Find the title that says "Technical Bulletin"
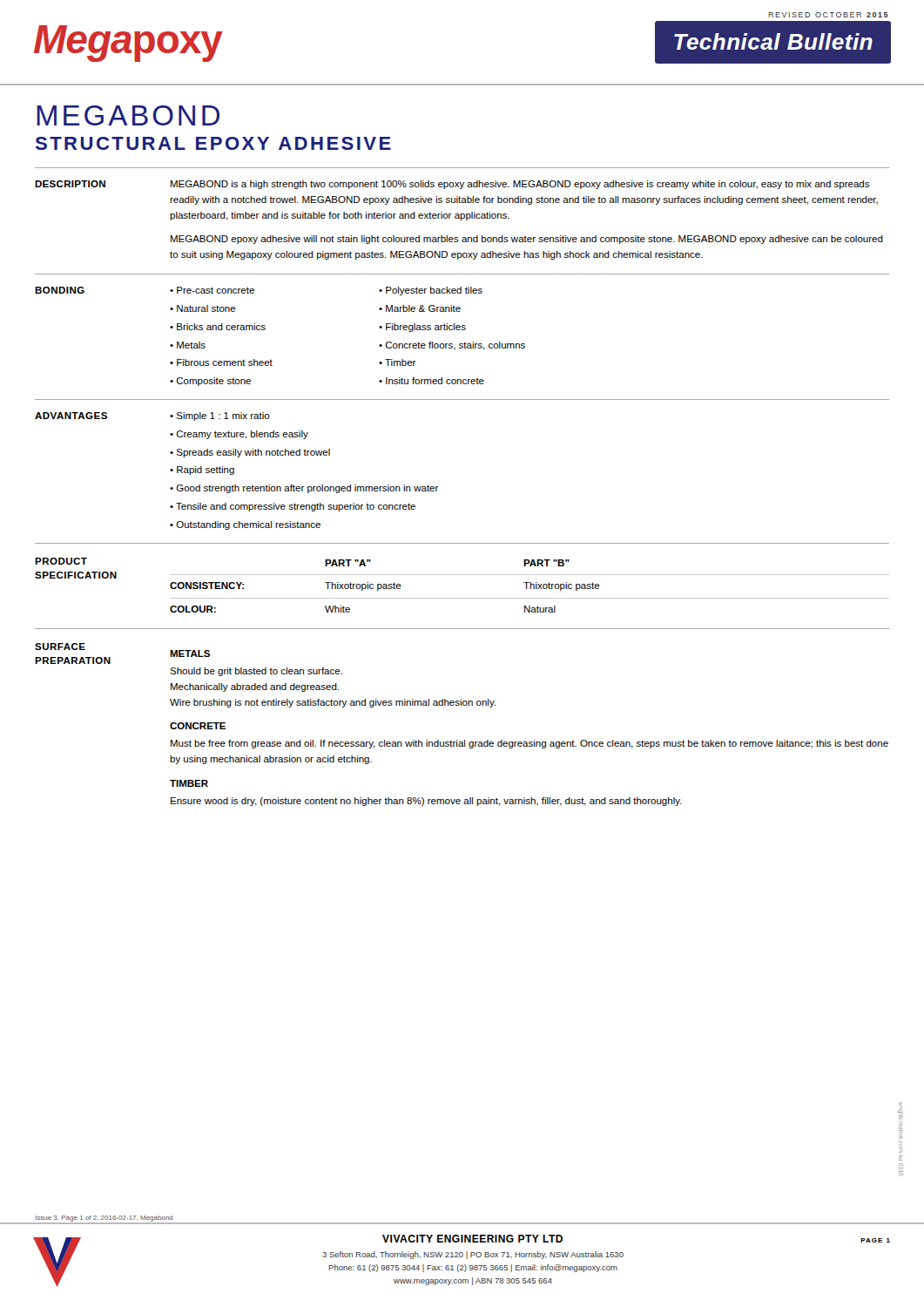Image resolution: width=924 pixels, height=1307 pixels. 773,42
